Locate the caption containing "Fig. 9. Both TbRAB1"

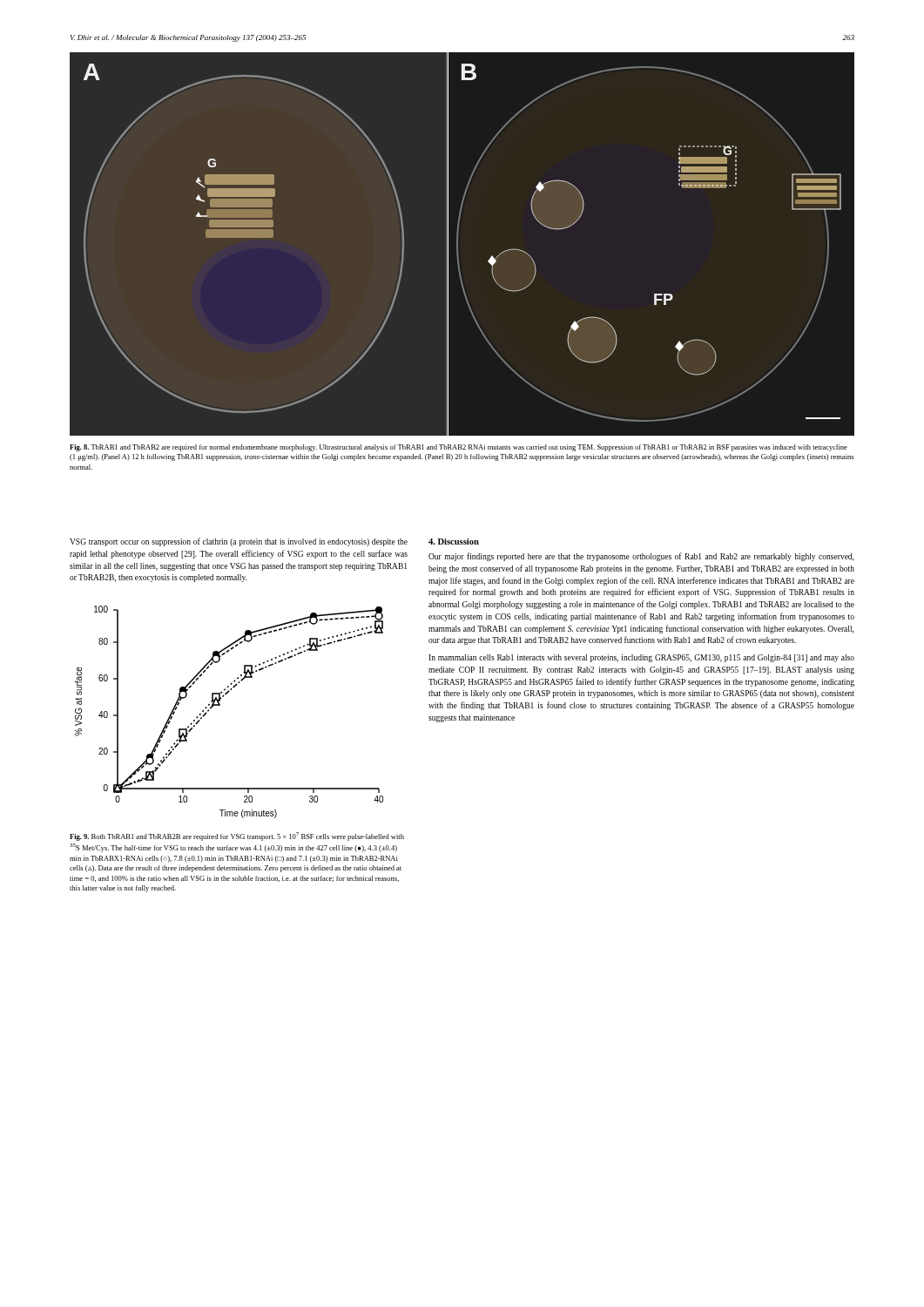tap(237, 861)
